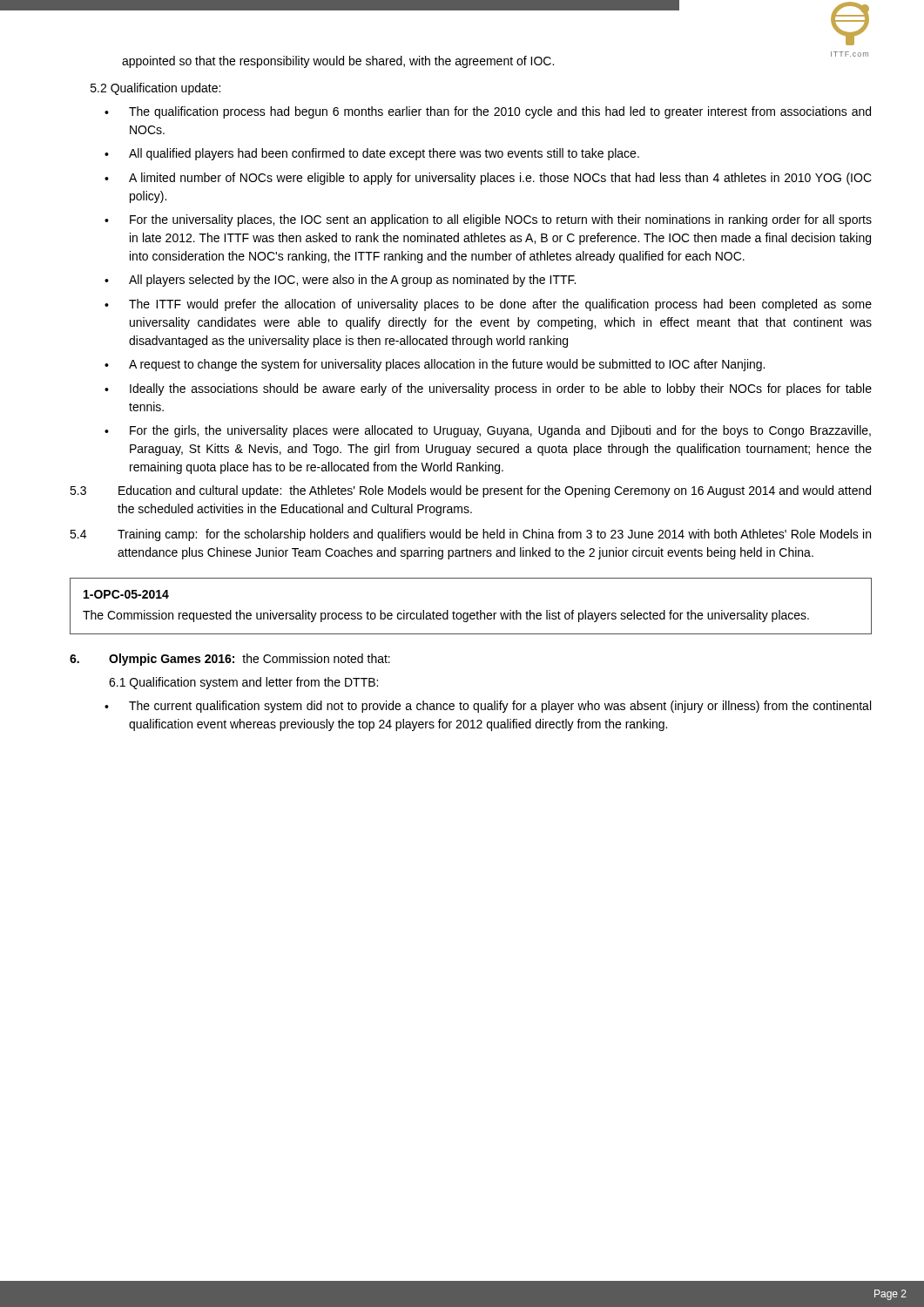
Task: Point to the block beginning "• All players selected by the IOC, were"
Action: pos(488,281)
